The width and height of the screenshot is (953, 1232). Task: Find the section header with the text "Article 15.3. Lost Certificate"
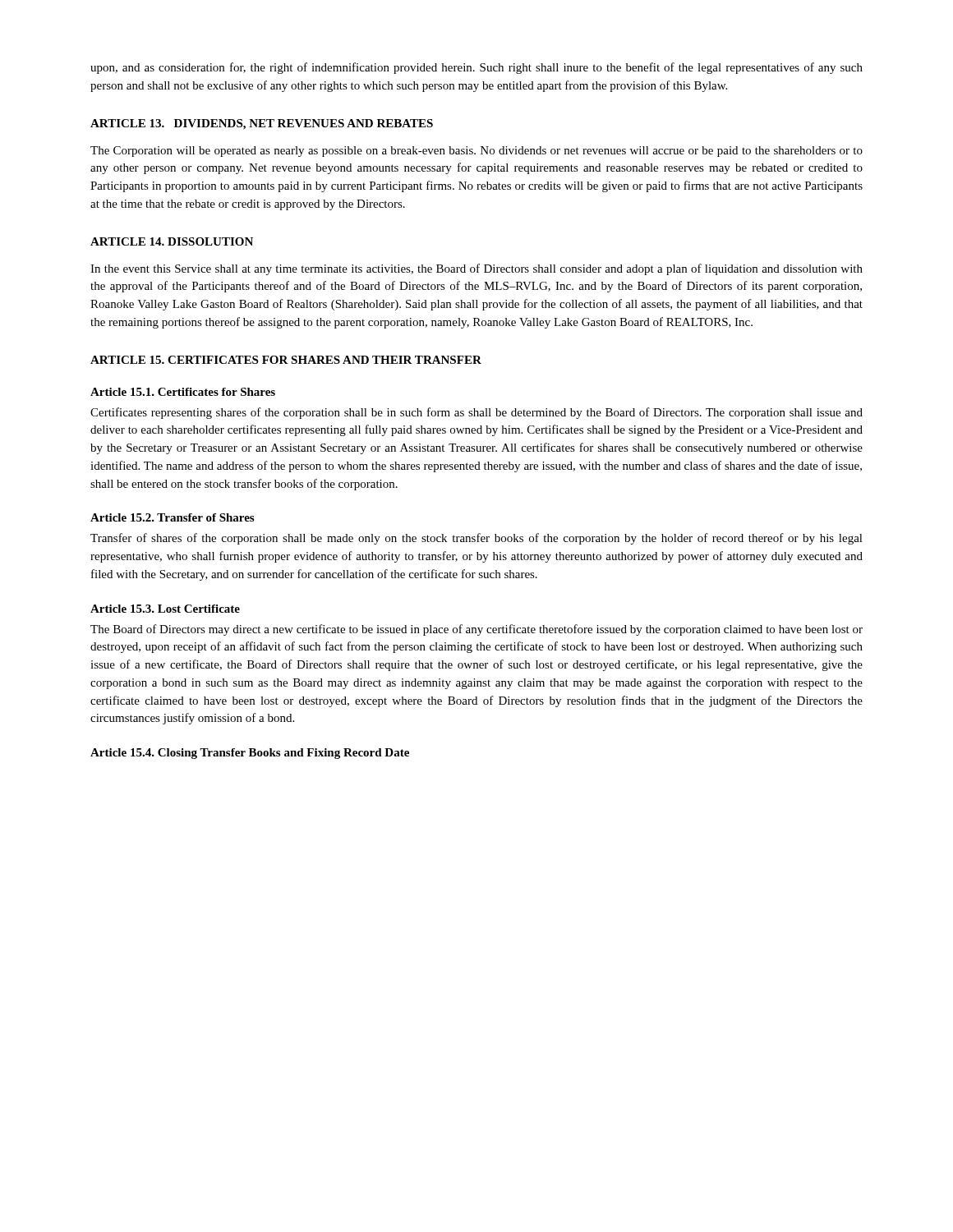tap(165, 608)
